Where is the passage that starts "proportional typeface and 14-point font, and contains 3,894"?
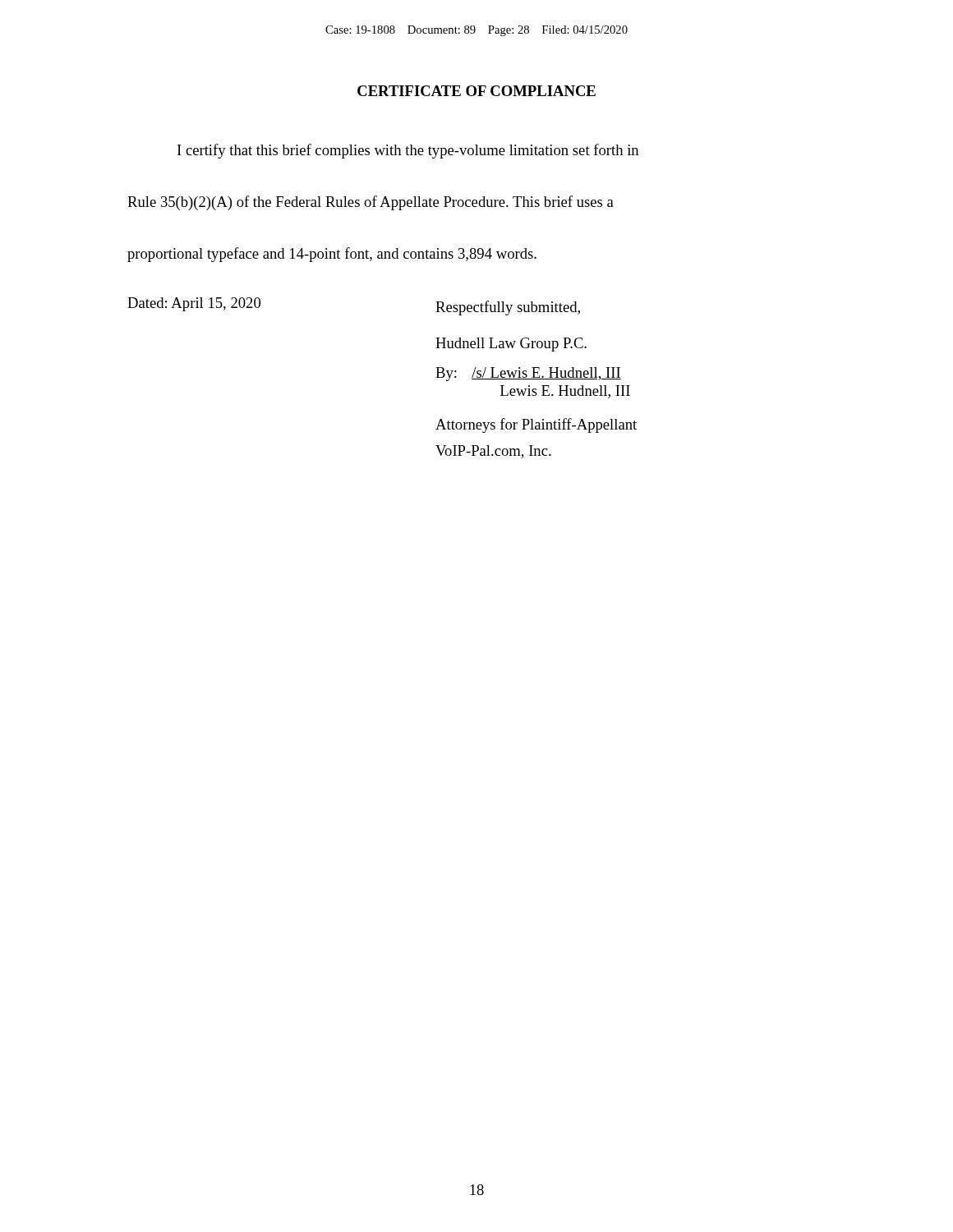Image resolution: width=953 pixels, height=1232 pixels. pyautogui.click(x=332, y=253)
